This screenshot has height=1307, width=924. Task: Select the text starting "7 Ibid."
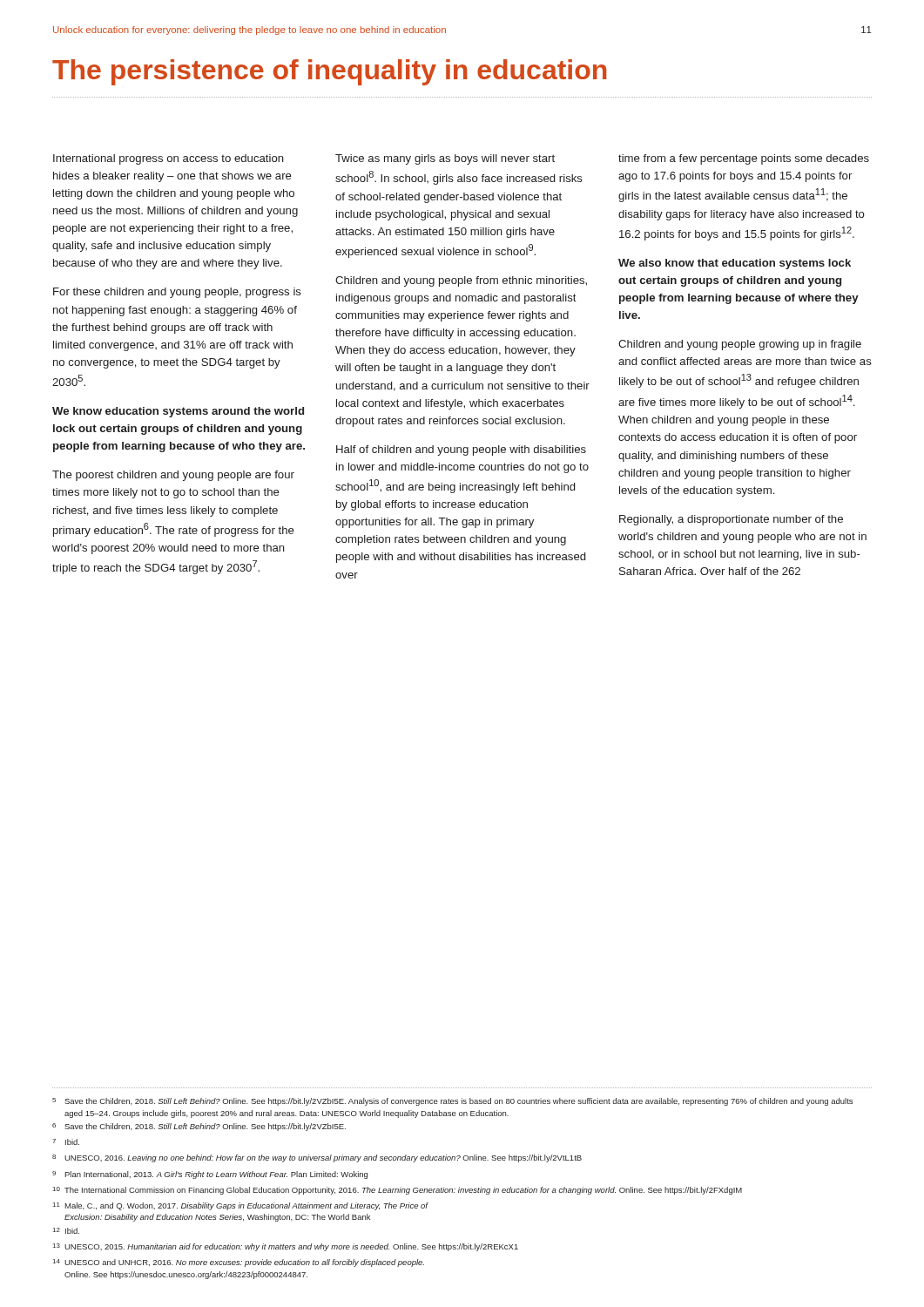[x=66, y=1144]
